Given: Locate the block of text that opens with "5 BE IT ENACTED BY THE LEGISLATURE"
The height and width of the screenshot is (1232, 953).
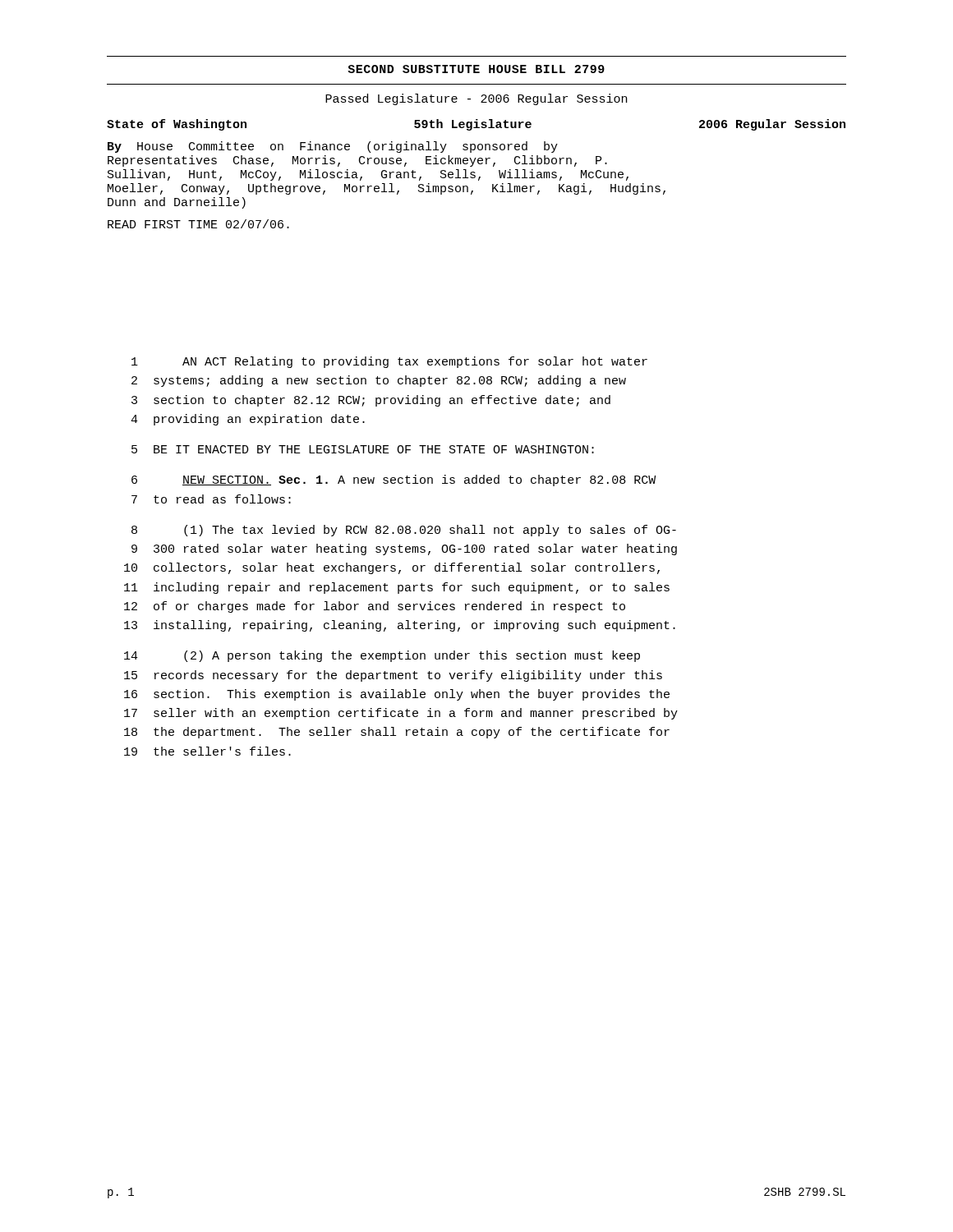Looking at the screenshot, I should pyautogui.click(x=476, y=451).
